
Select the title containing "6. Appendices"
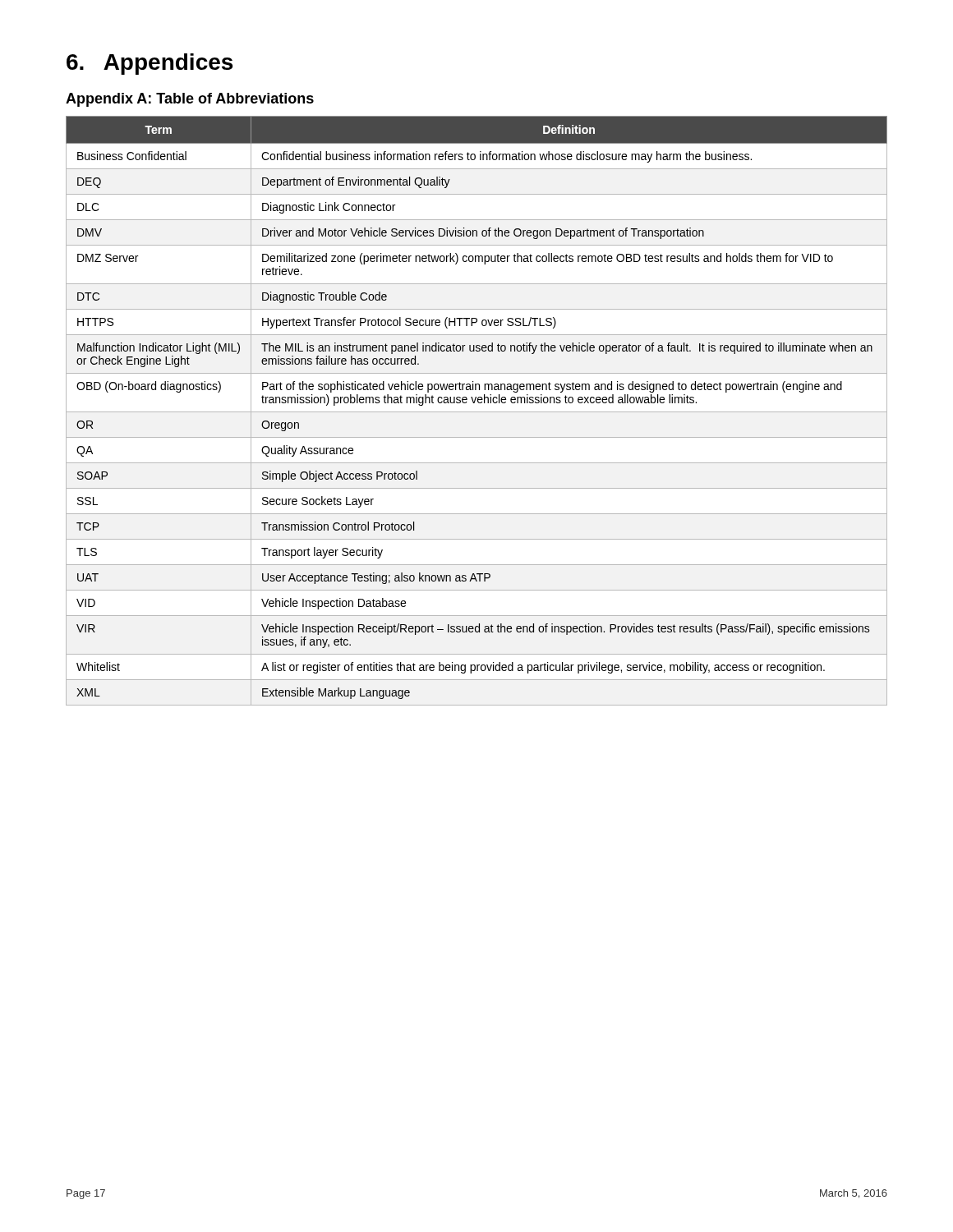(150, 62)
